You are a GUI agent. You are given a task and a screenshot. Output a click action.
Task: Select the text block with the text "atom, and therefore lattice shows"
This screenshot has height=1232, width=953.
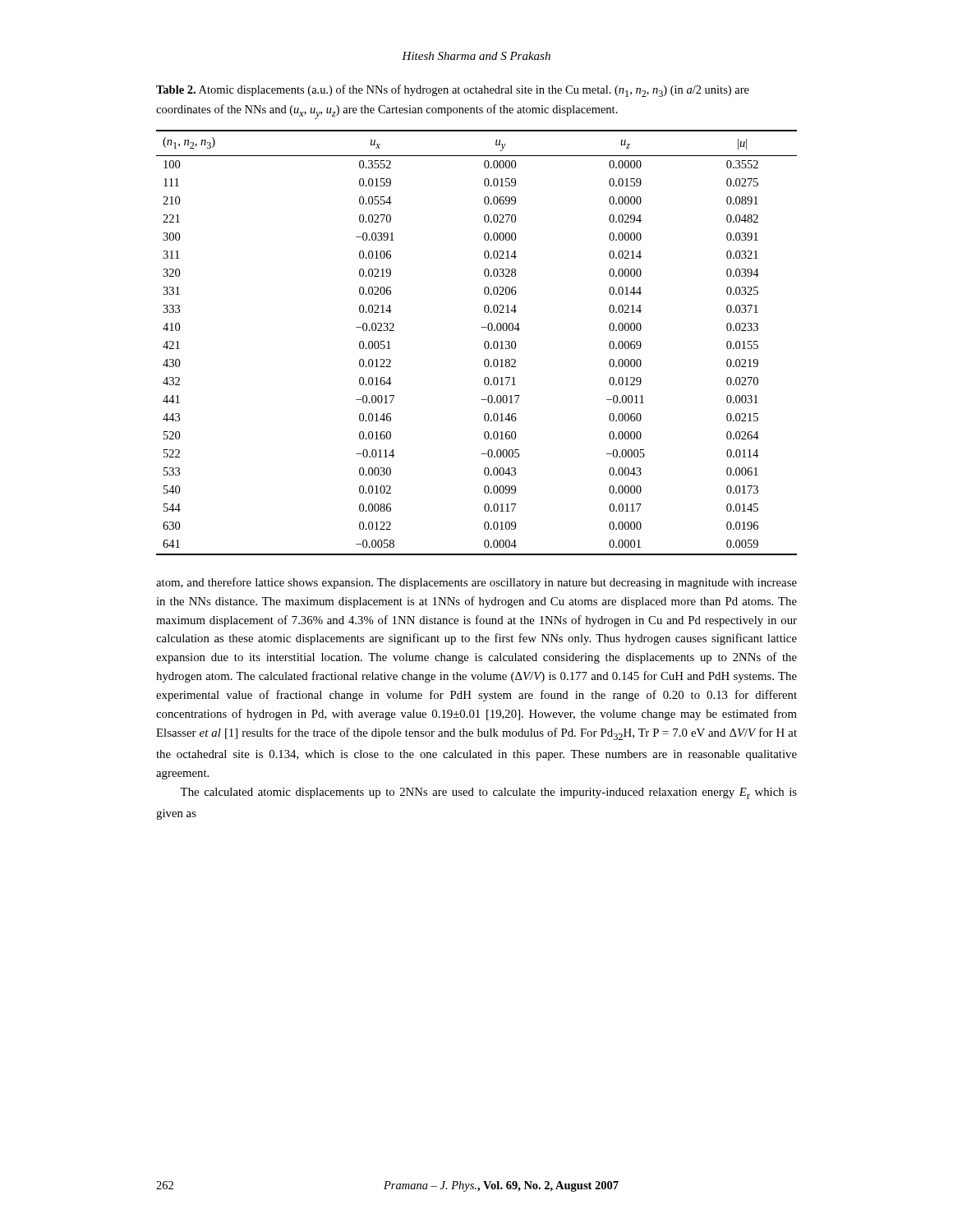[476, 698]
